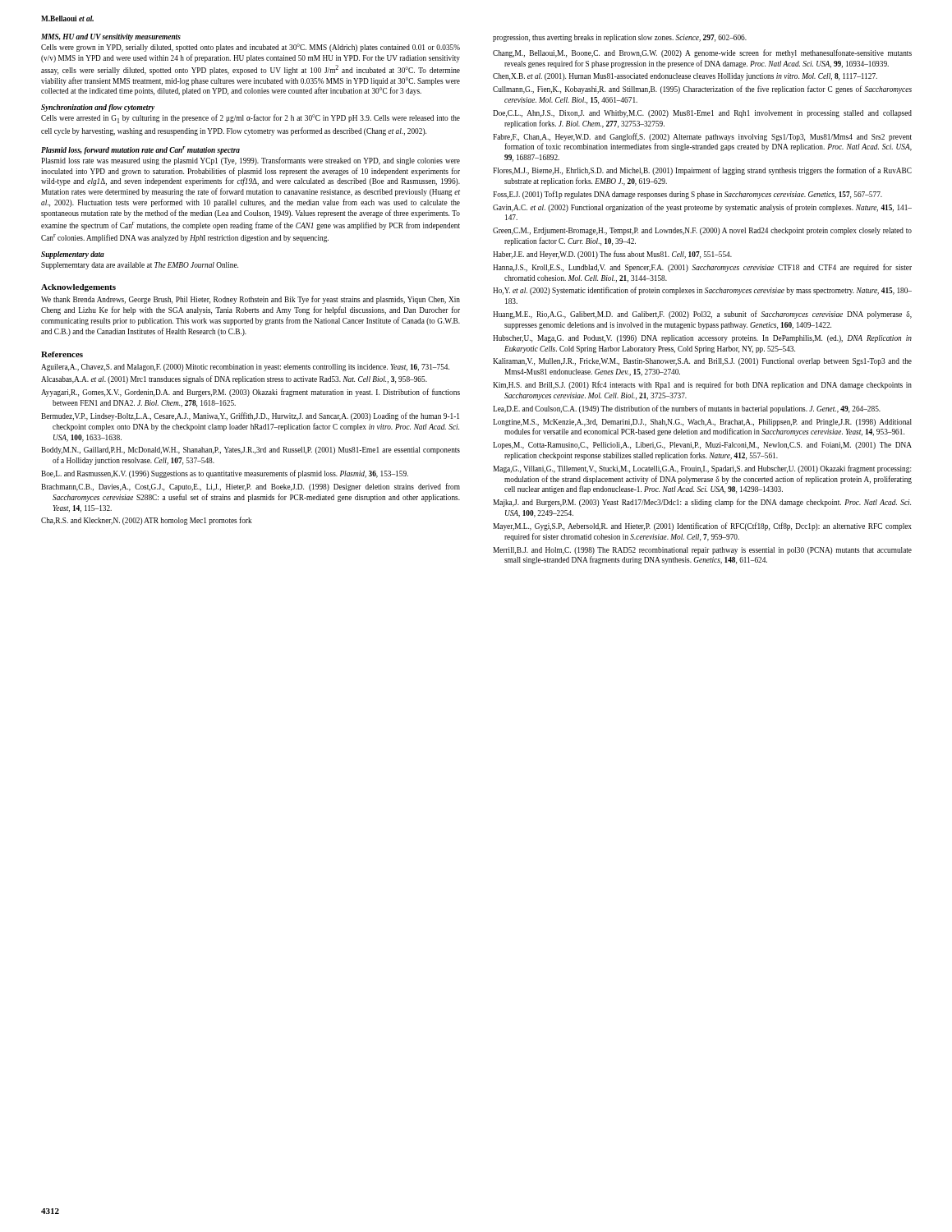Screen dimensions: 1232x952
Task: Point to the text starting "Synchronization and flow cytometry"
Action: point(98,108)
